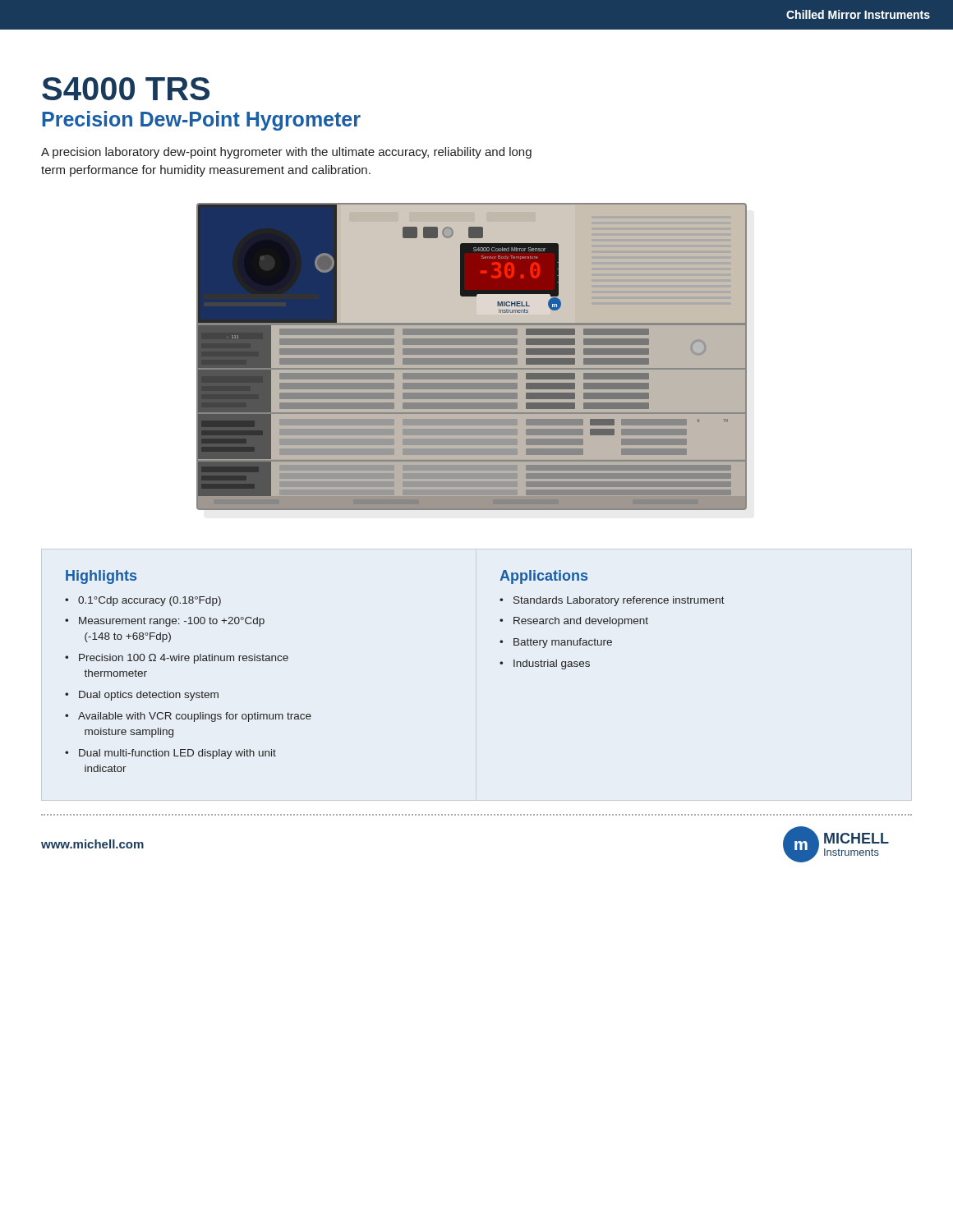The height and width of the screenshot is (1232, 953).
Task: Locate the list item that reads "• Precision 100 Ω 4-wire"
Action: [x=177, y=665]
